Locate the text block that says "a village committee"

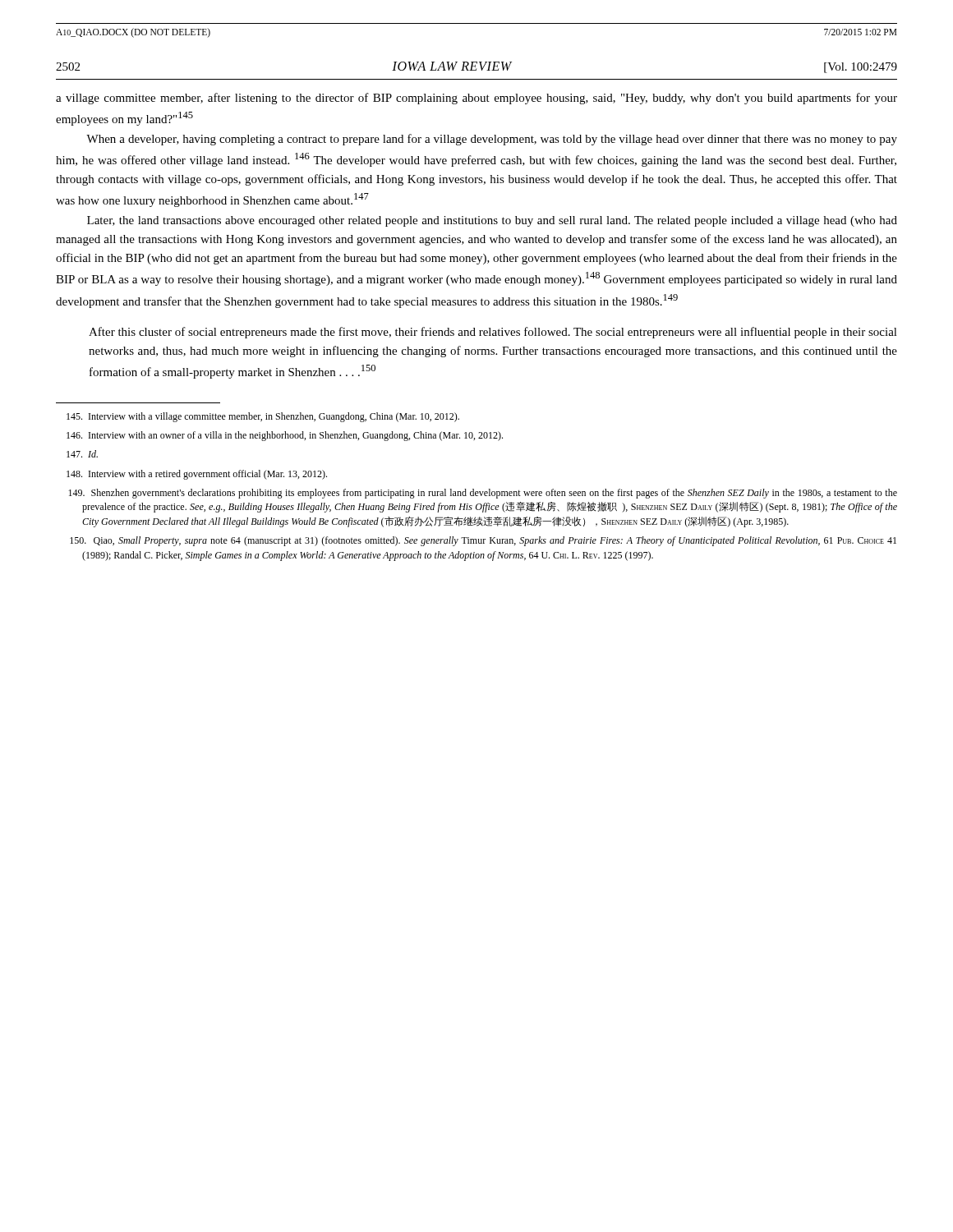tap(476, 109)
